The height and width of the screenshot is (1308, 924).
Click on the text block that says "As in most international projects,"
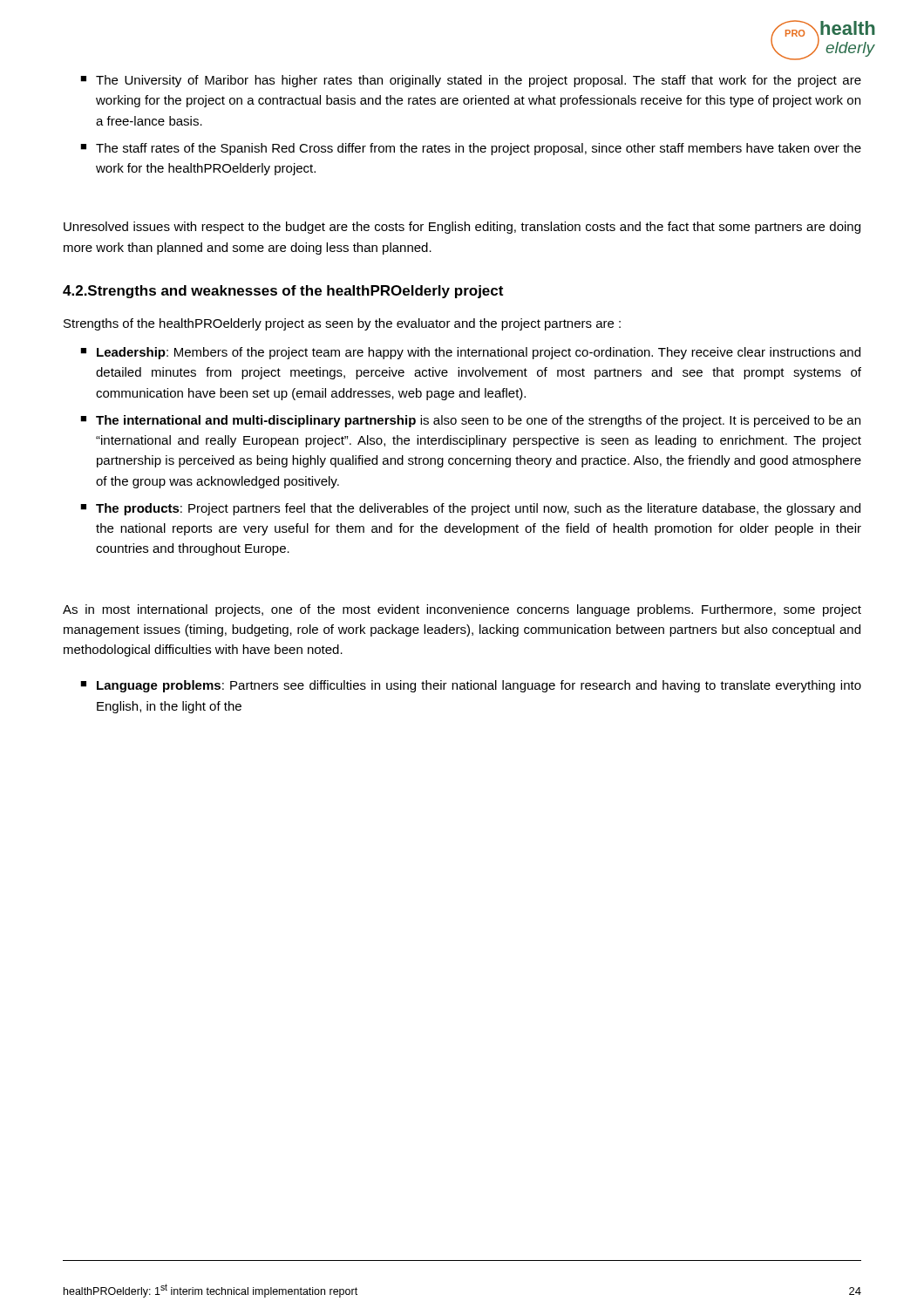pos(462,629)
